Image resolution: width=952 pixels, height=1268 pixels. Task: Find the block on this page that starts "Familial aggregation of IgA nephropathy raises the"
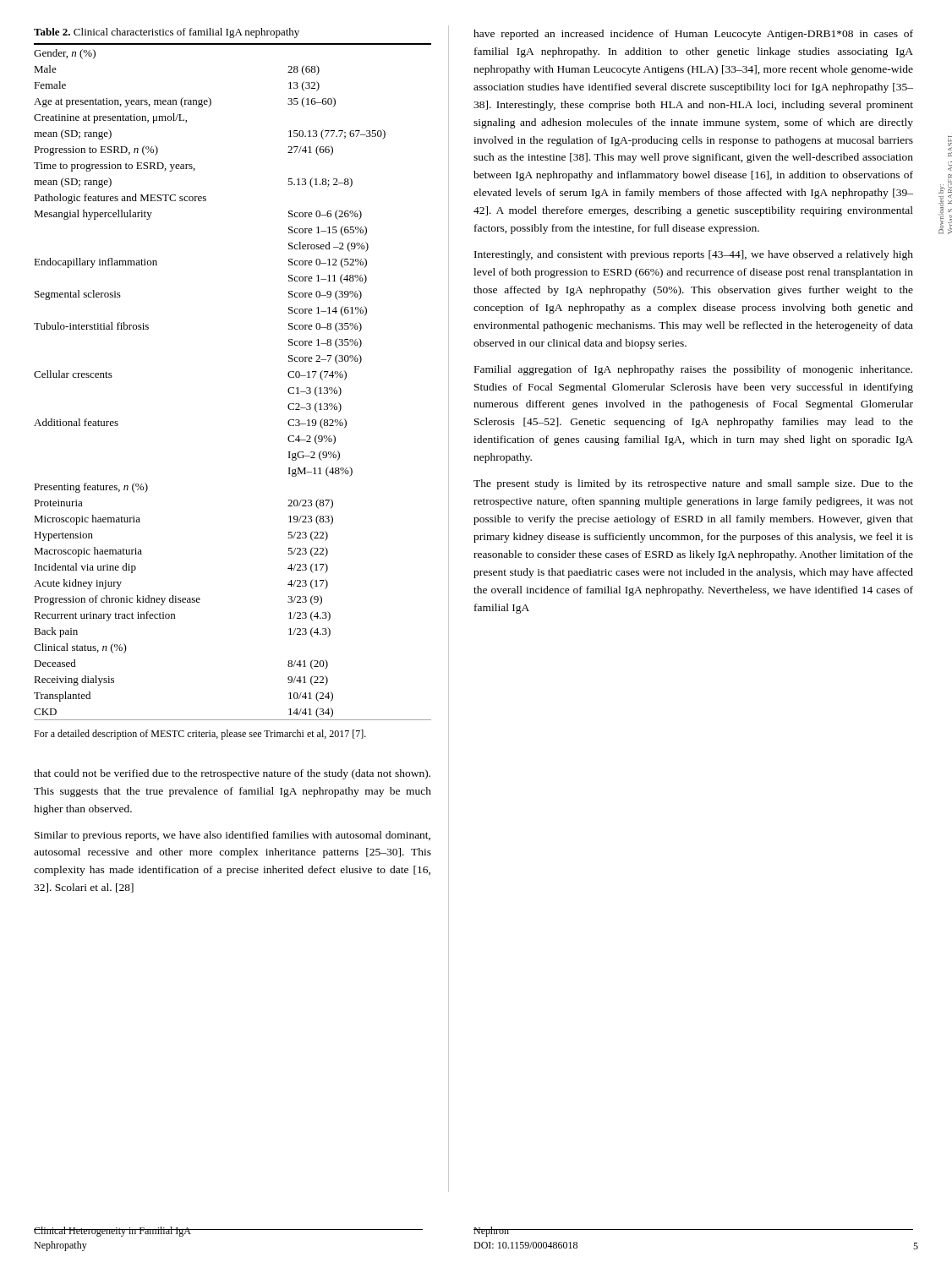tap(693, 413)
